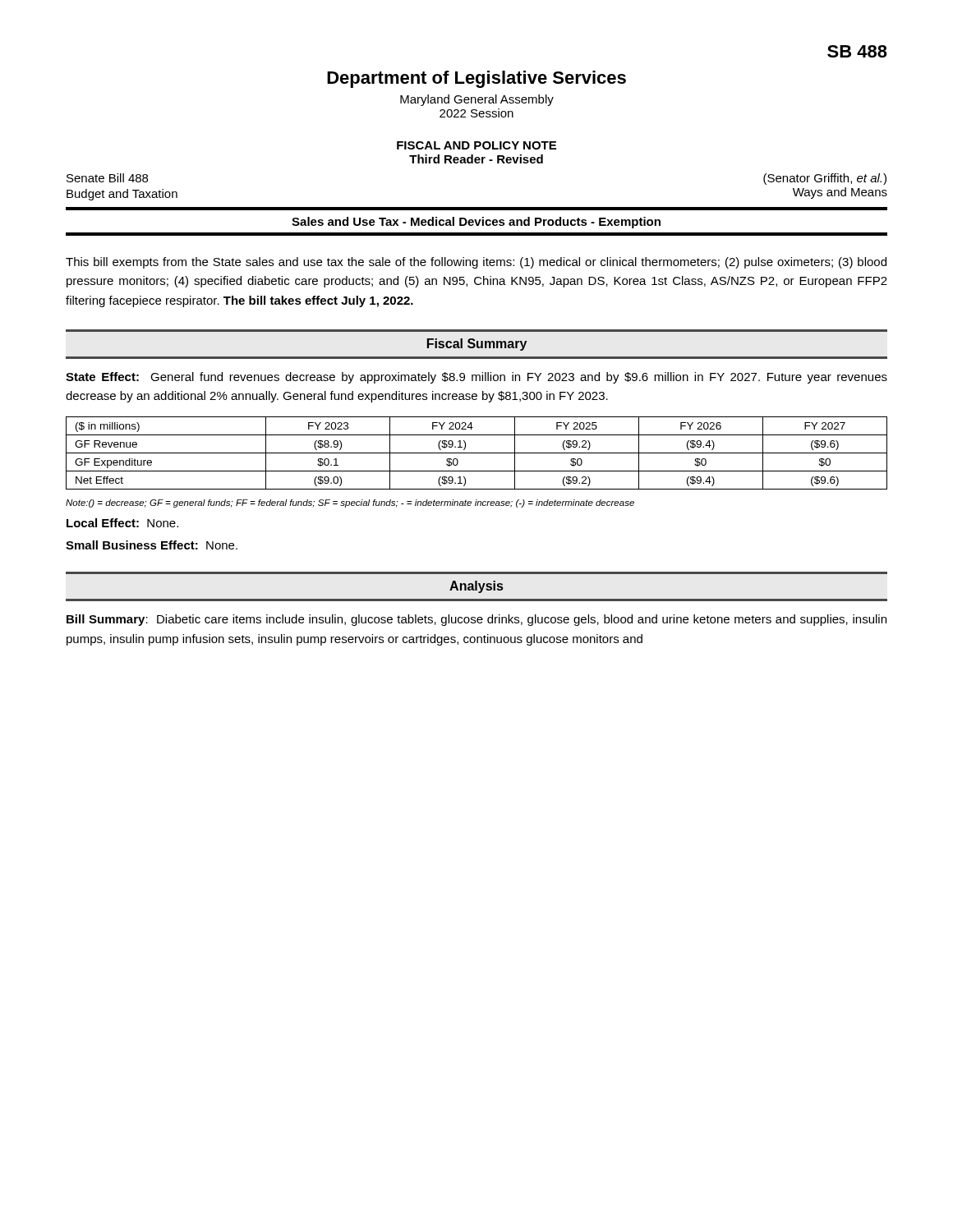Find the text block starting "Department of Legislative Services"
Image resolution: width=953 pixels, height=1232 pixels.
click(x=476, y=78)
